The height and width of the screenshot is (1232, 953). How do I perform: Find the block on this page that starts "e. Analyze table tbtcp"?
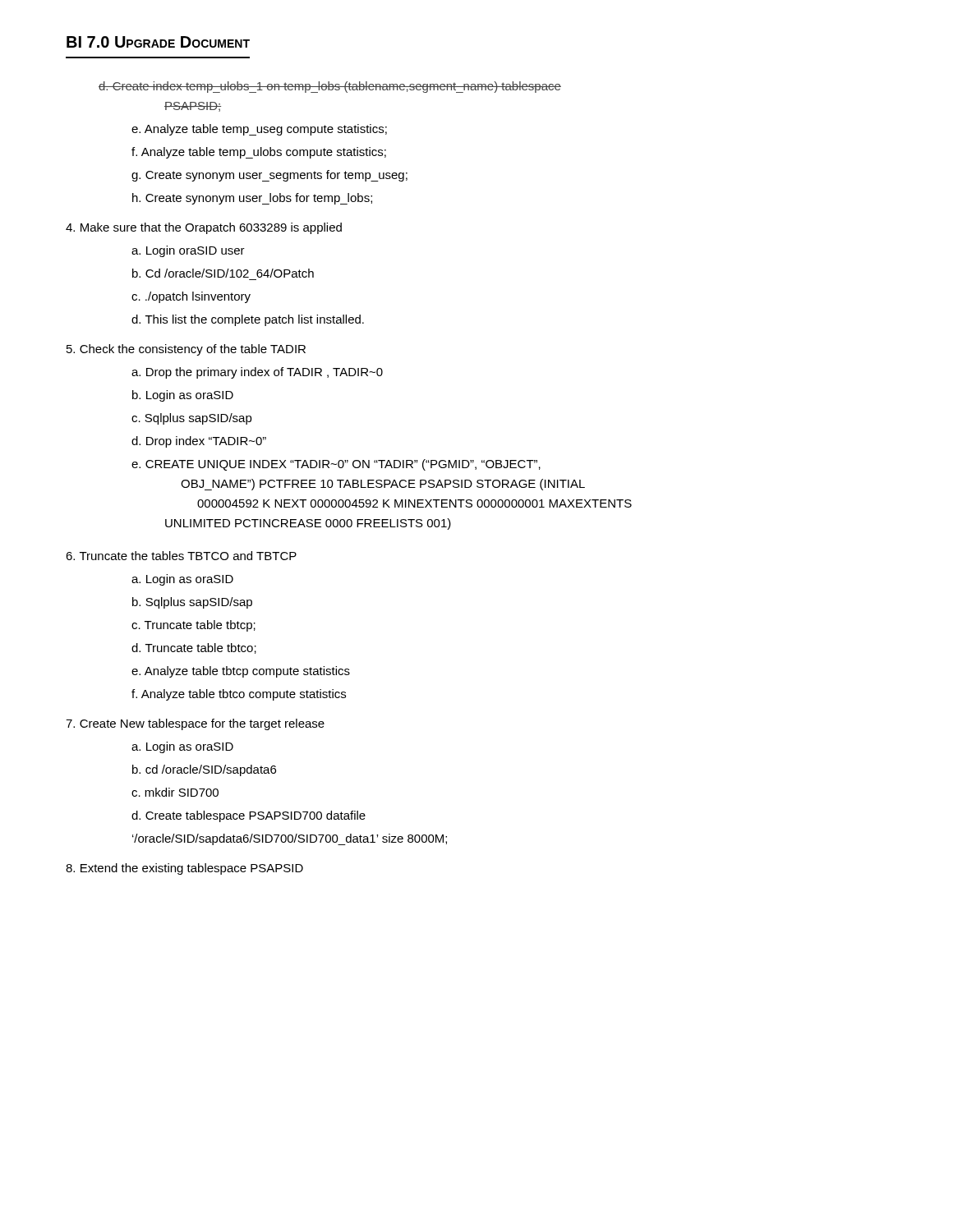coord(241,671)
